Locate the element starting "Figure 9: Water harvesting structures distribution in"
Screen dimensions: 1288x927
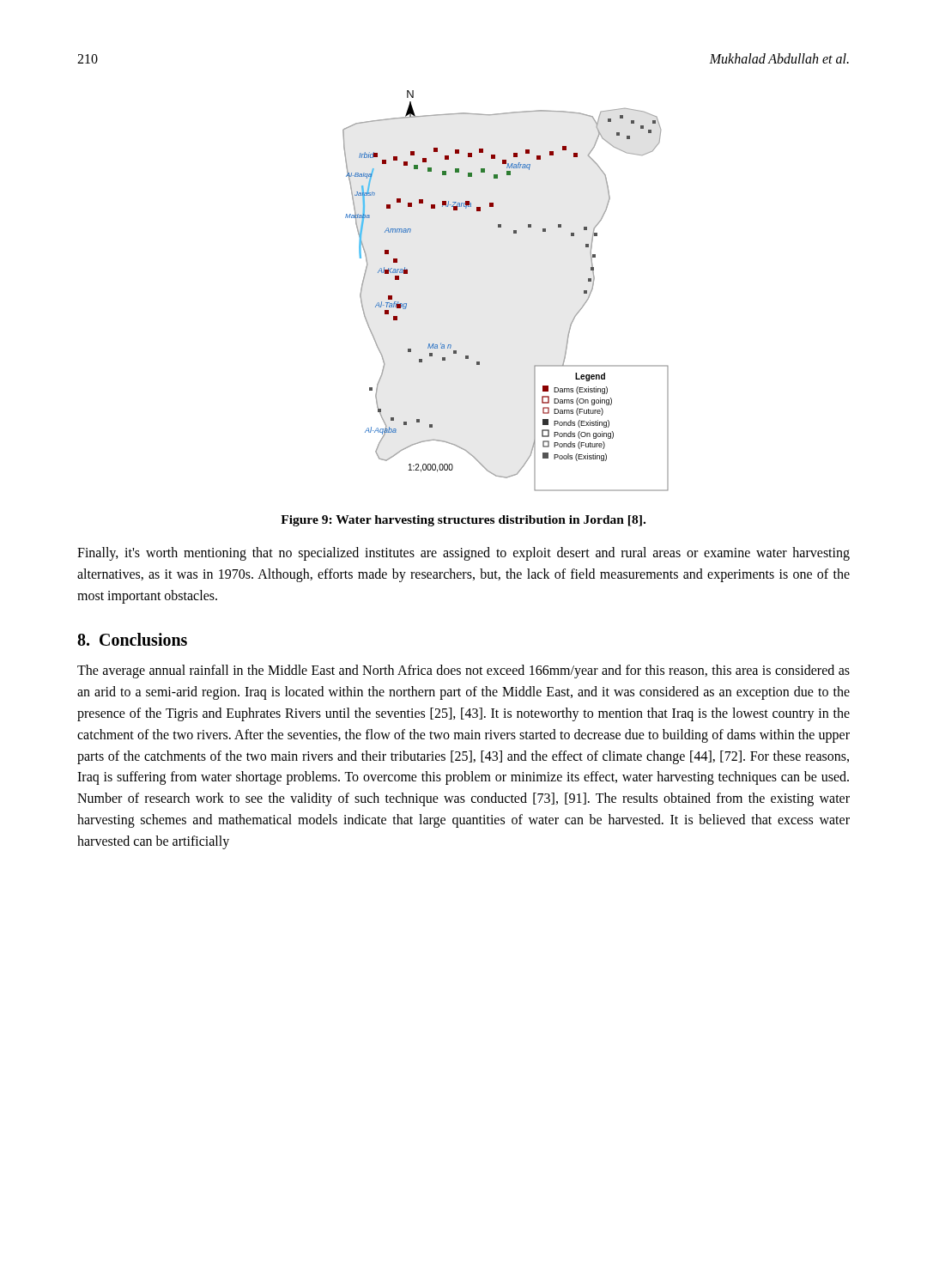pyautogui.click(x=464, y=519)
